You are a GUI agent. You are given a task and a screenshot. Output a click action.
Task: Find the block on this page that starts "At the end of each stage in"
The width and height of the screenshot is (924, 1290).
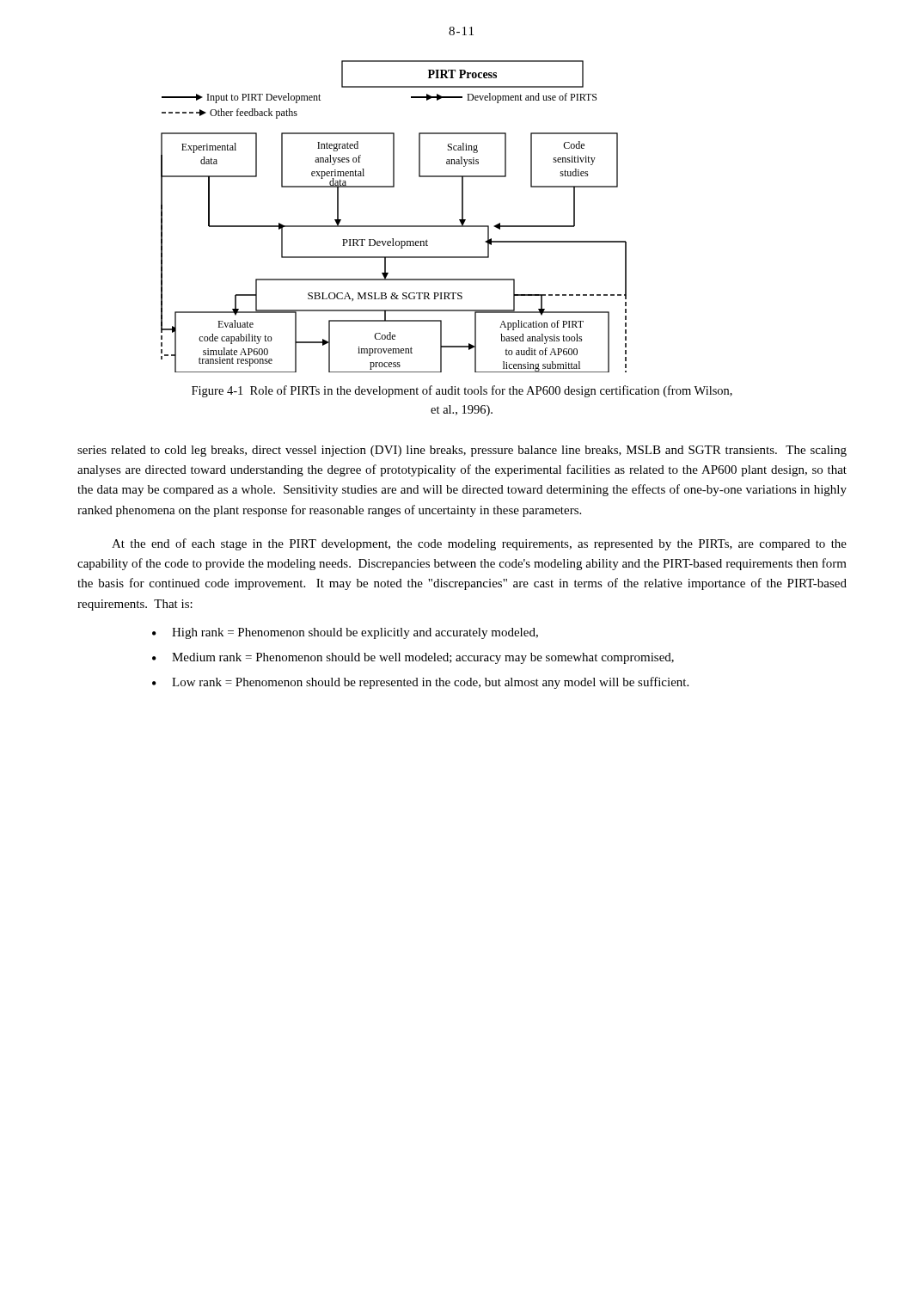462,573
